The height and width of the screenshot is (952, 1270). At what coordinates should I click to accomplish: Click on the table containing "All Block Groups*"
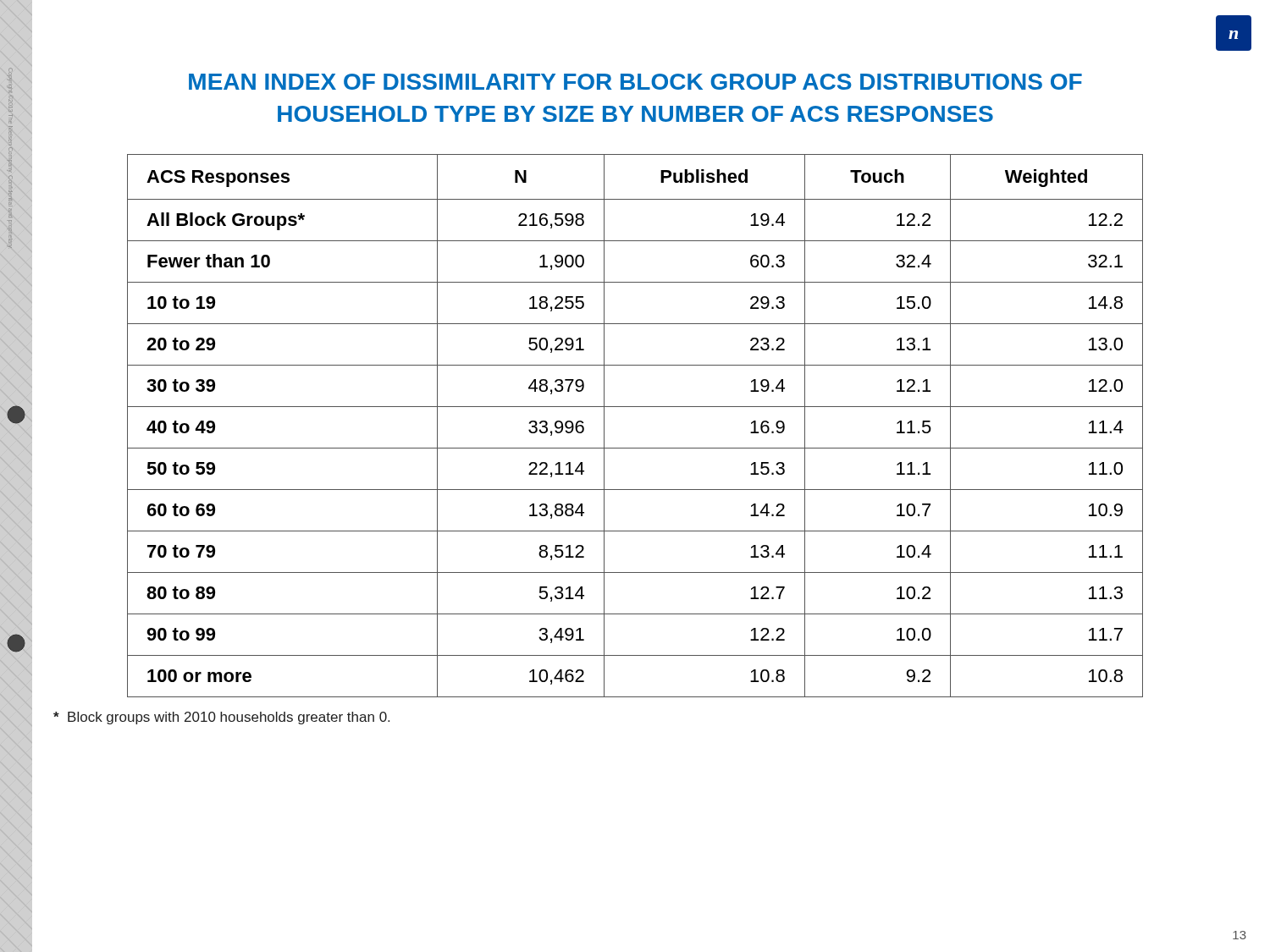click(x=635, y=425)
